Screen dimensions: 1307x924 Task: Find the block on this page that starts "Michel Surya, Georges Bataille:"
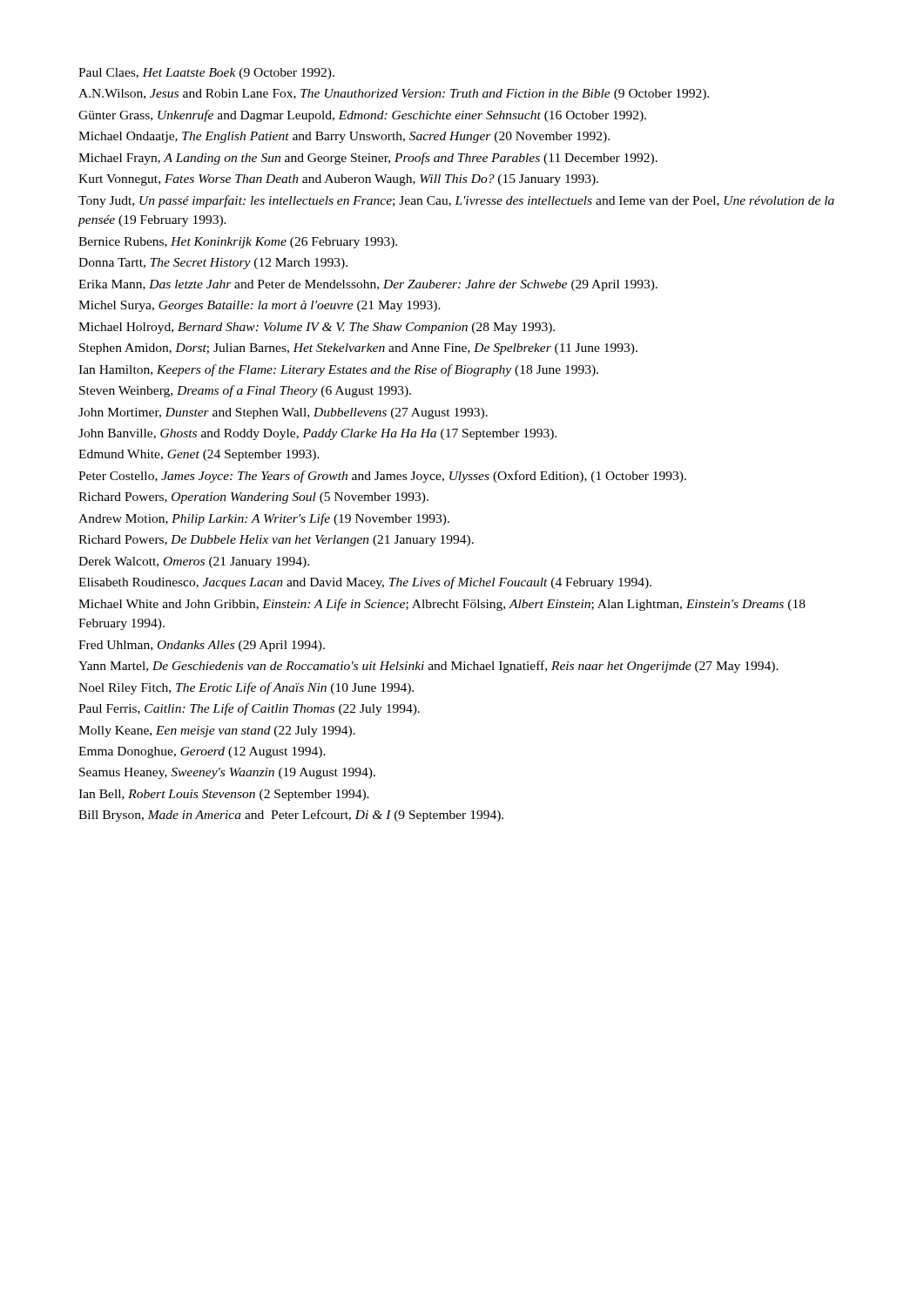pyautogui.click(x=260, y=305)
